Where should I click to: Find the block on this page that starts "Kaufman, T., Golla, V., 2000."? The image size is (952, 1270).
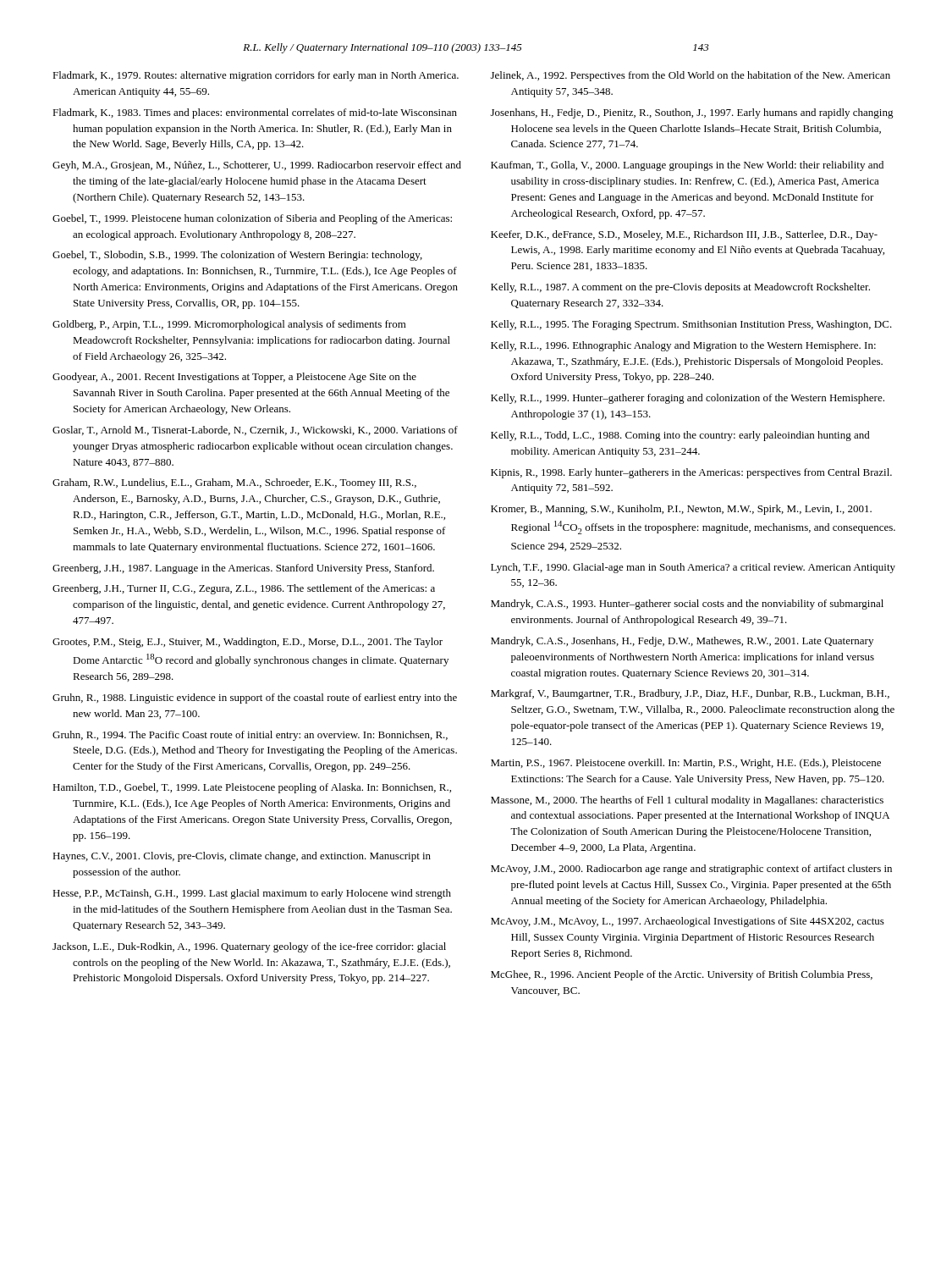pyautogui.click(x=687, y=189)
